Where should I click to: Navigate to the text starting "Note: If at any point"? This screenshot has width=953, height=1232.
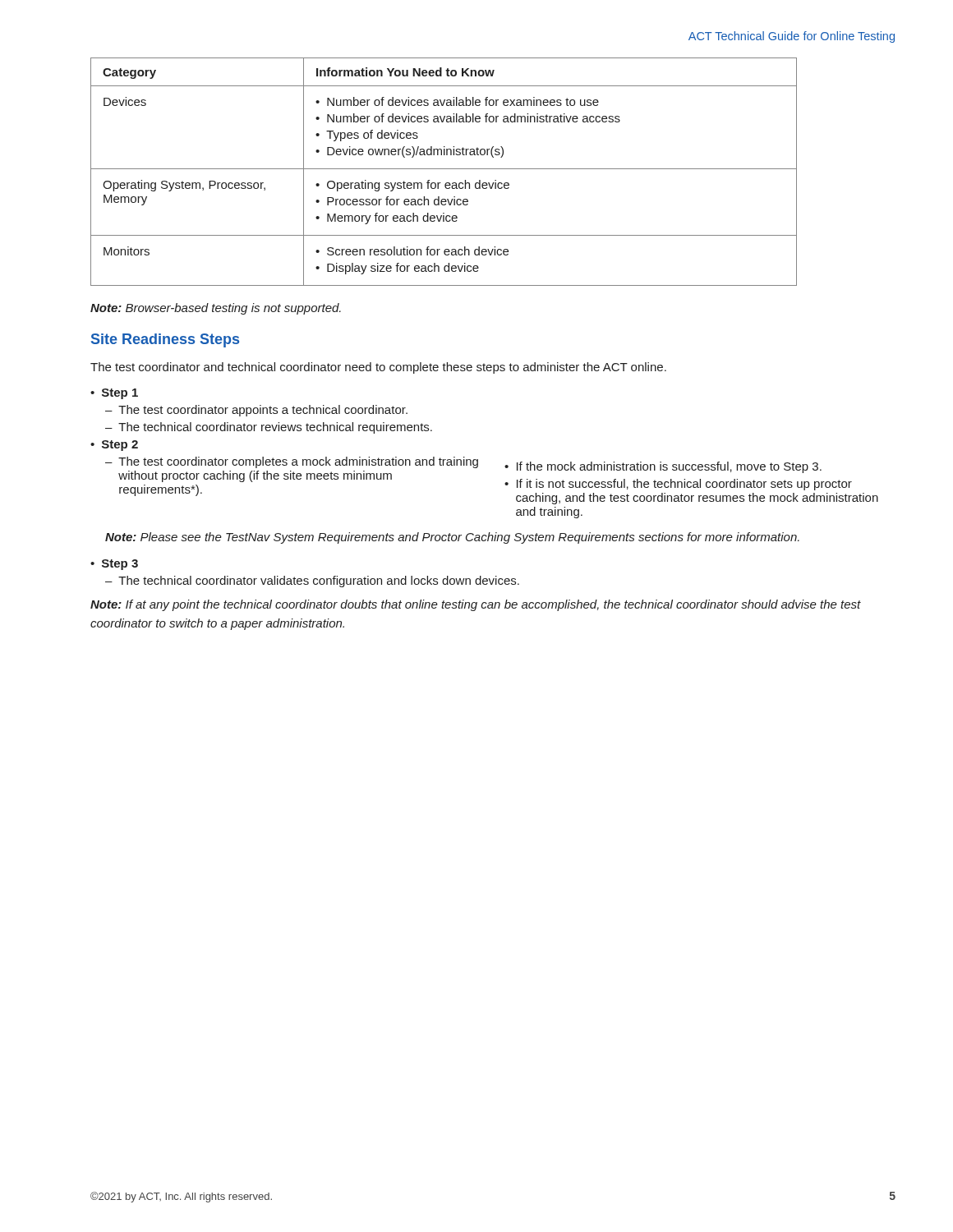pos(475,613)
